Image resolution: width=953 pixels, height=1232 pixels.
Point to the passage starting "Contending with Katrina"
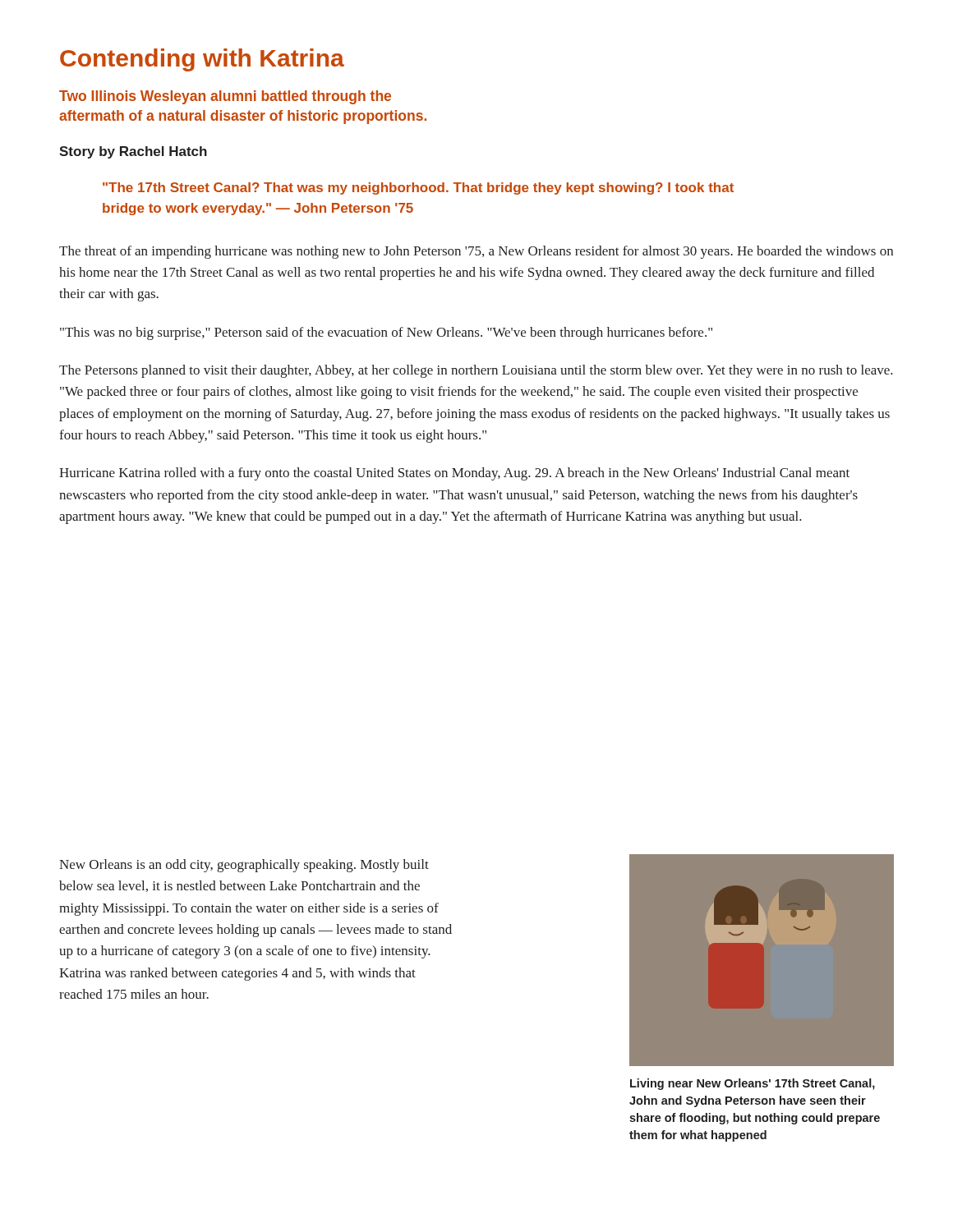(202, 60)
